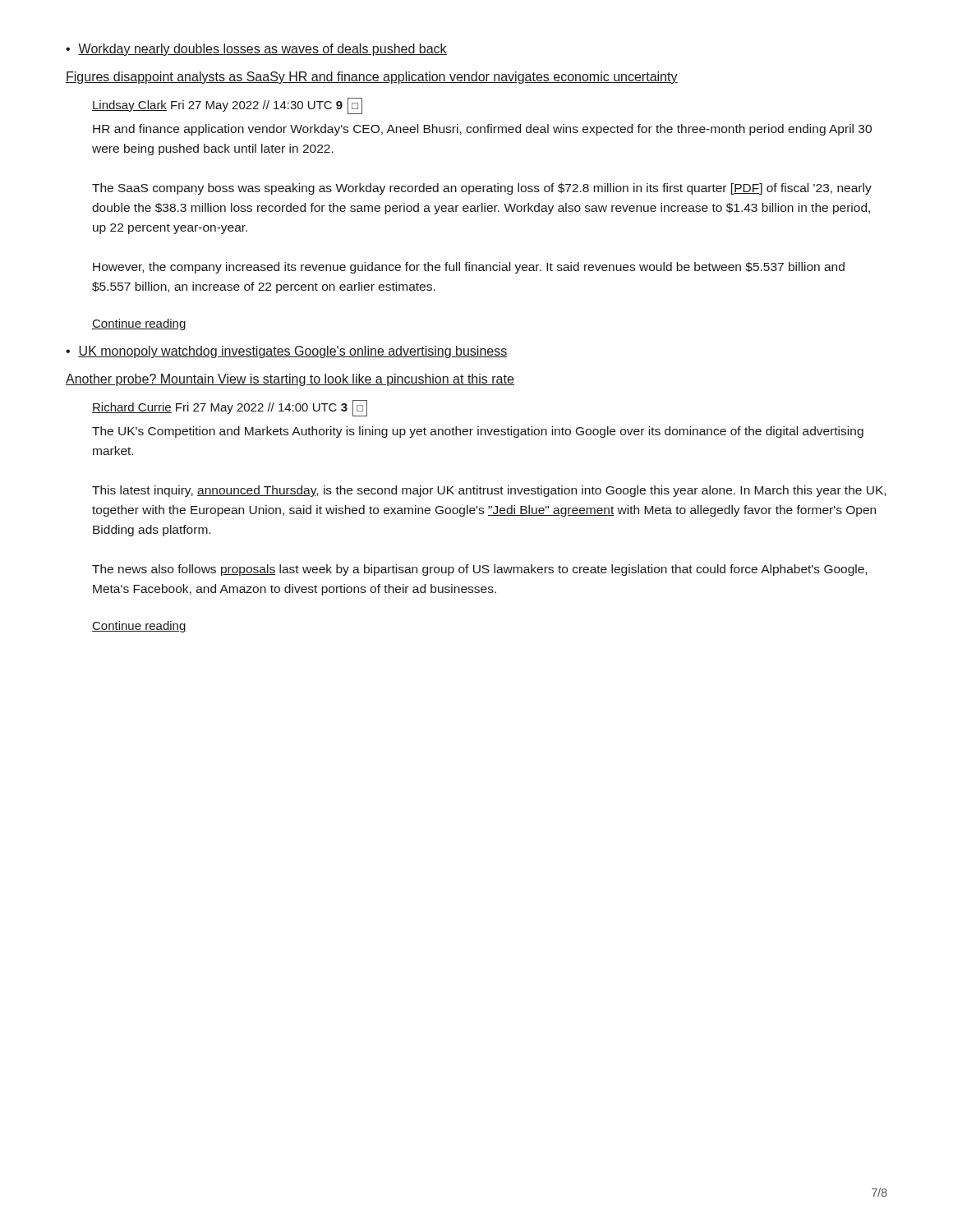Image resolution: width=953 pixels, height=1232 pixels.
Task: Click on the text block with the text "HR and finance application vendor Workday's CEO,"
Action: pyautogui.click(x=490, y=139)
